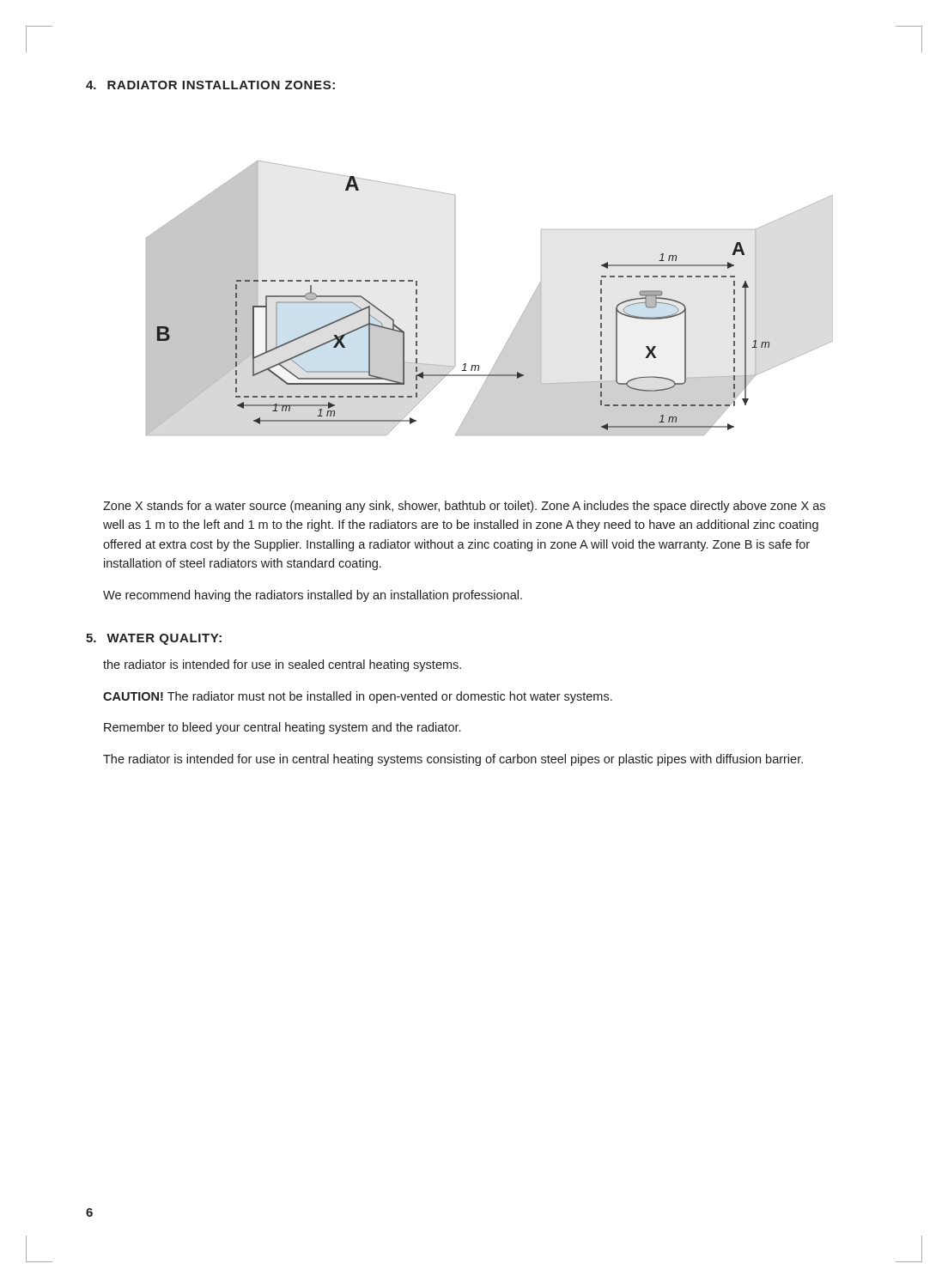Point to the block beginning "Zone X stands for a"
This screenshot has height=1288, width=948.
point(464,535)
